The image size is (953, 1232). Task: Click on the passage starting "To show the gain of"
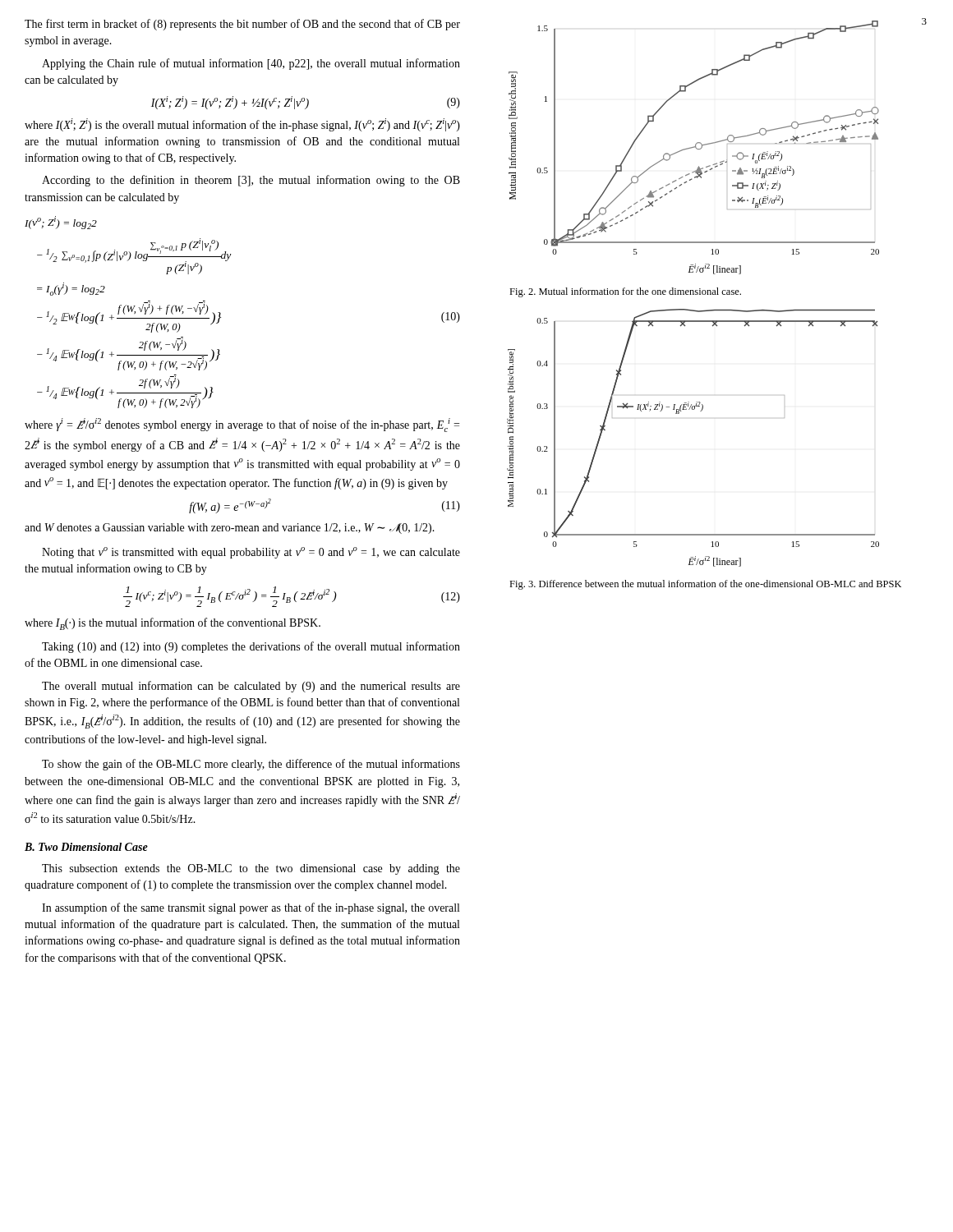(x=242, y=792)
